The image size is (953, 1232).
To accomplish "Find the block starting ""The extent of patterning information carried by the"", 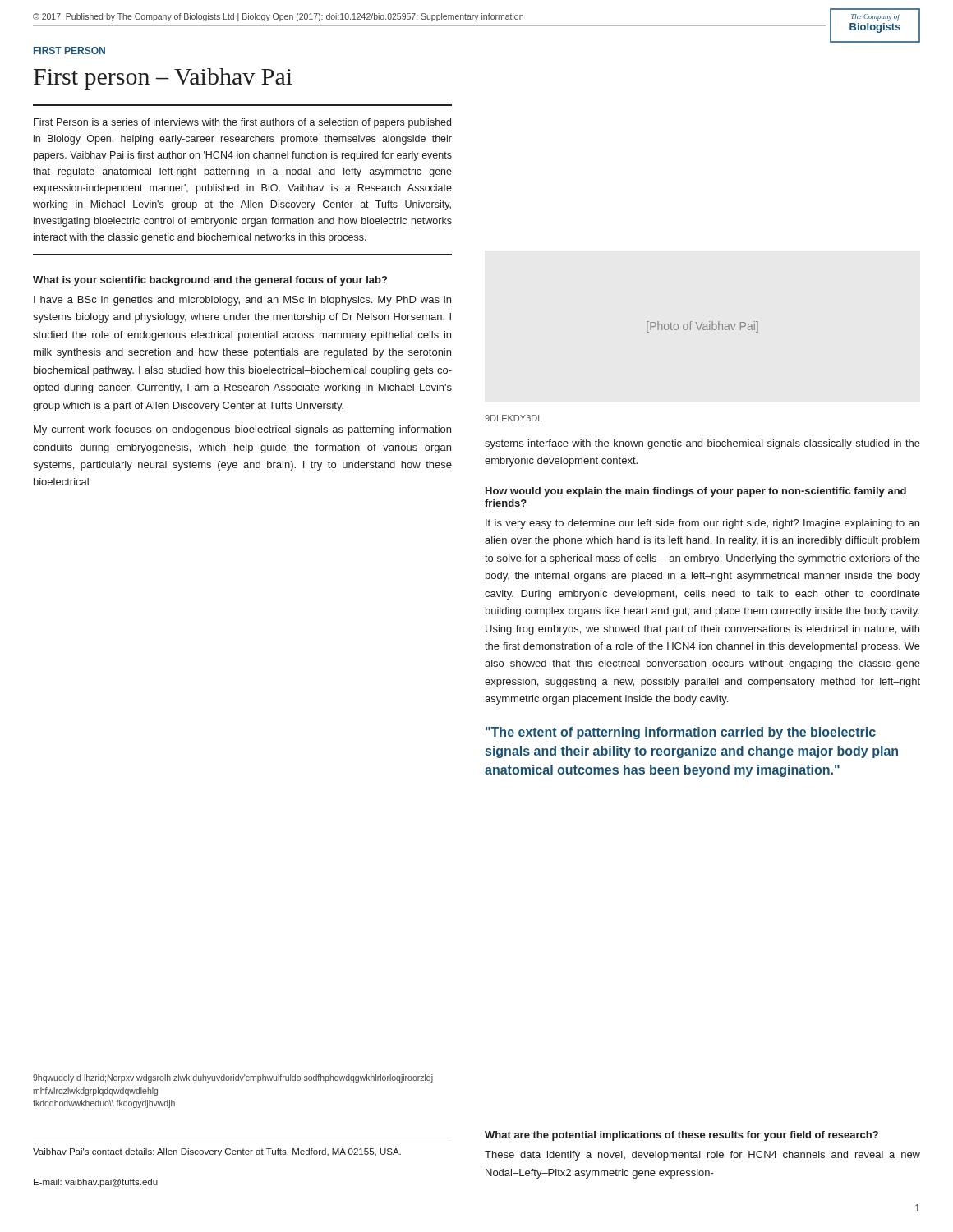I will [x=692, y=751].
